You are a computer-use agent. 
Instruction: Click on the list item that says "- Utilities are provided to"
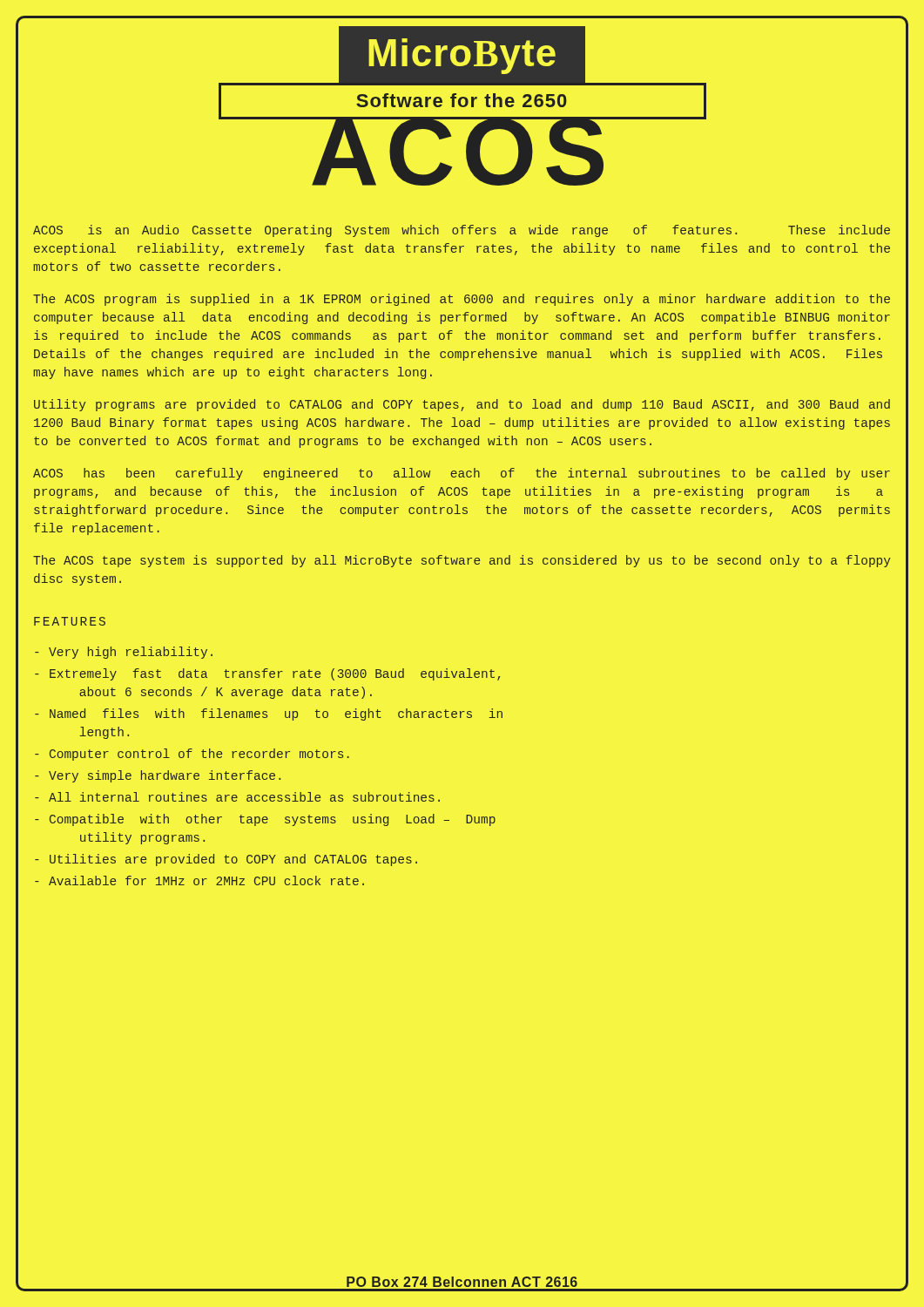point(226,860)
